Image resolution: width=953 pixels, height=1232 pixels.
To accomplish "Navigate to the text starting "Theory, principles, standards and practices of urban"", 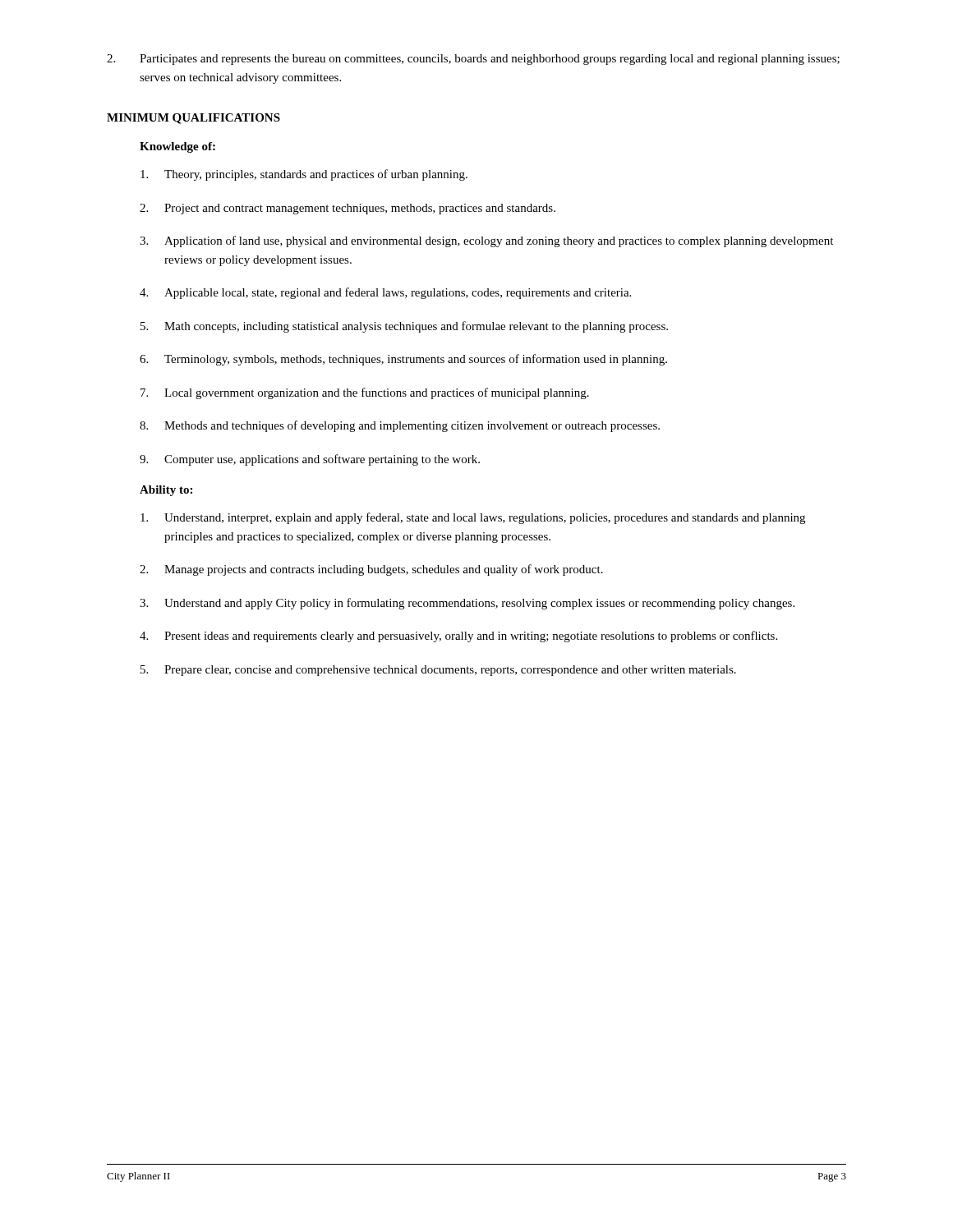I will click(x=304, y=175).
